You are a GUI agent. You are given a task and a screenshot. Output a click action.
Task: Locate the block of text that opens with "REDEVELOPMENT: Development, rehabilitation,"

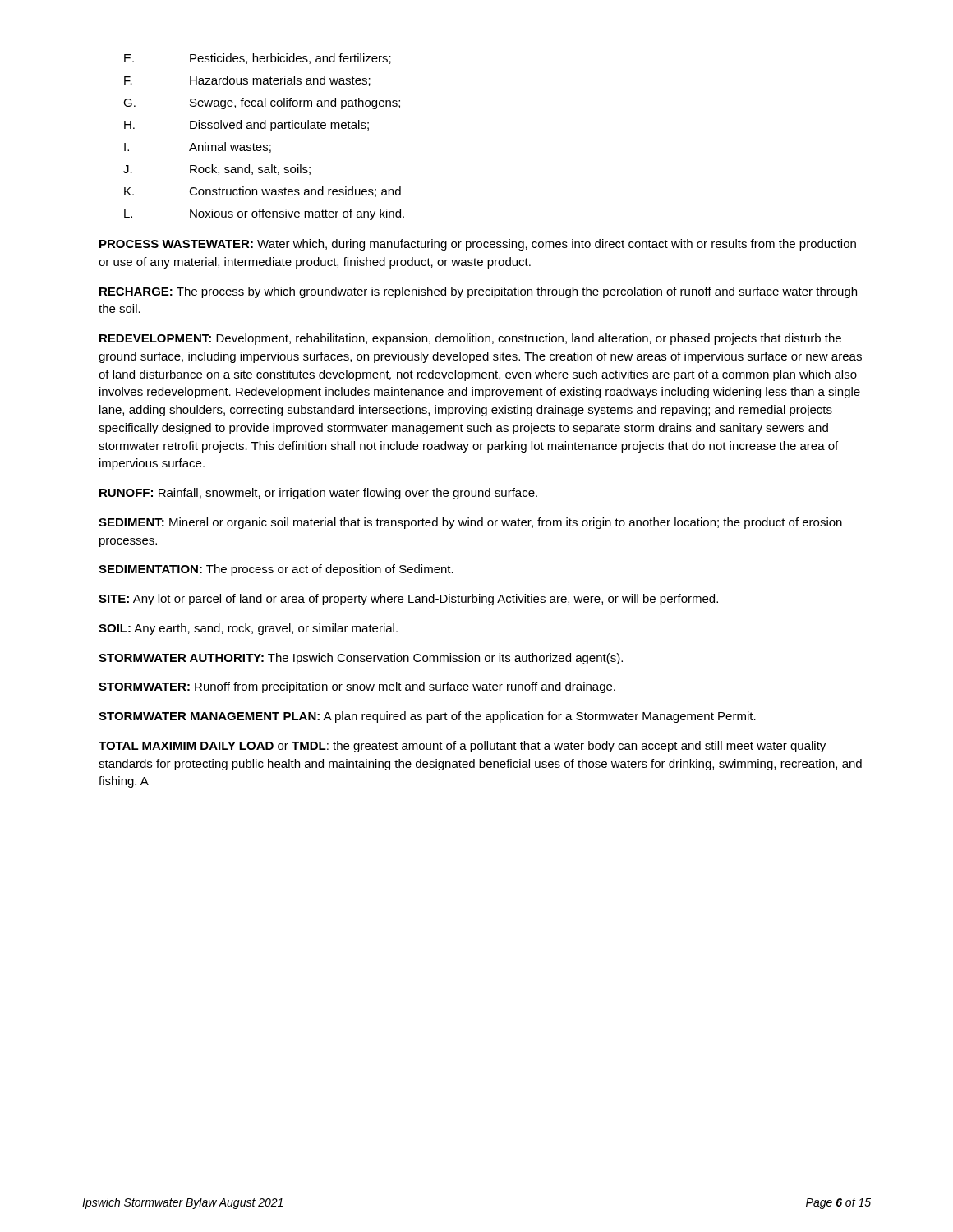tap(480, 401)
